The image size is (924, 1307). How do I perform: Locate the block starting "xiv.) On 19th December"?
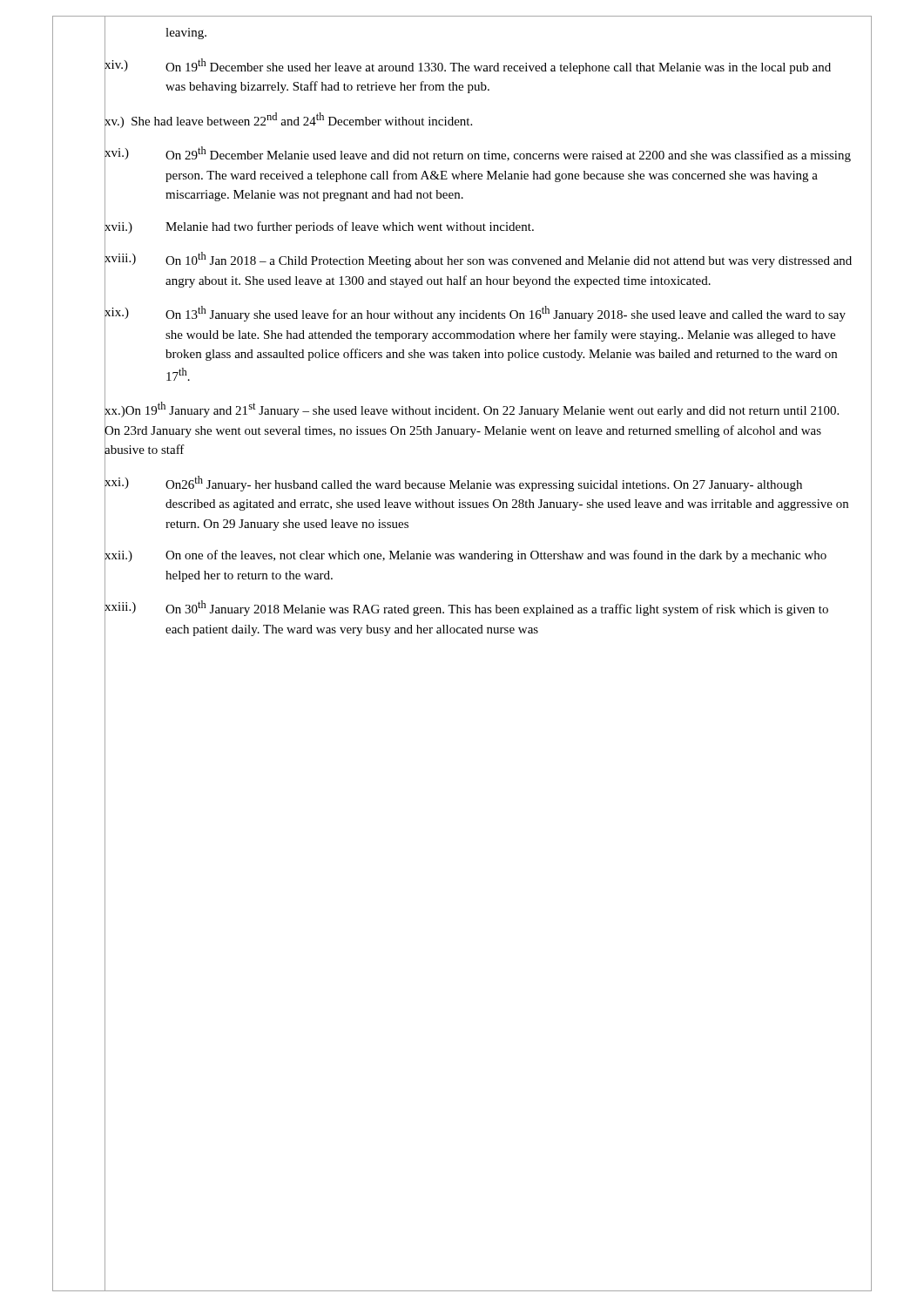point(479,75)
